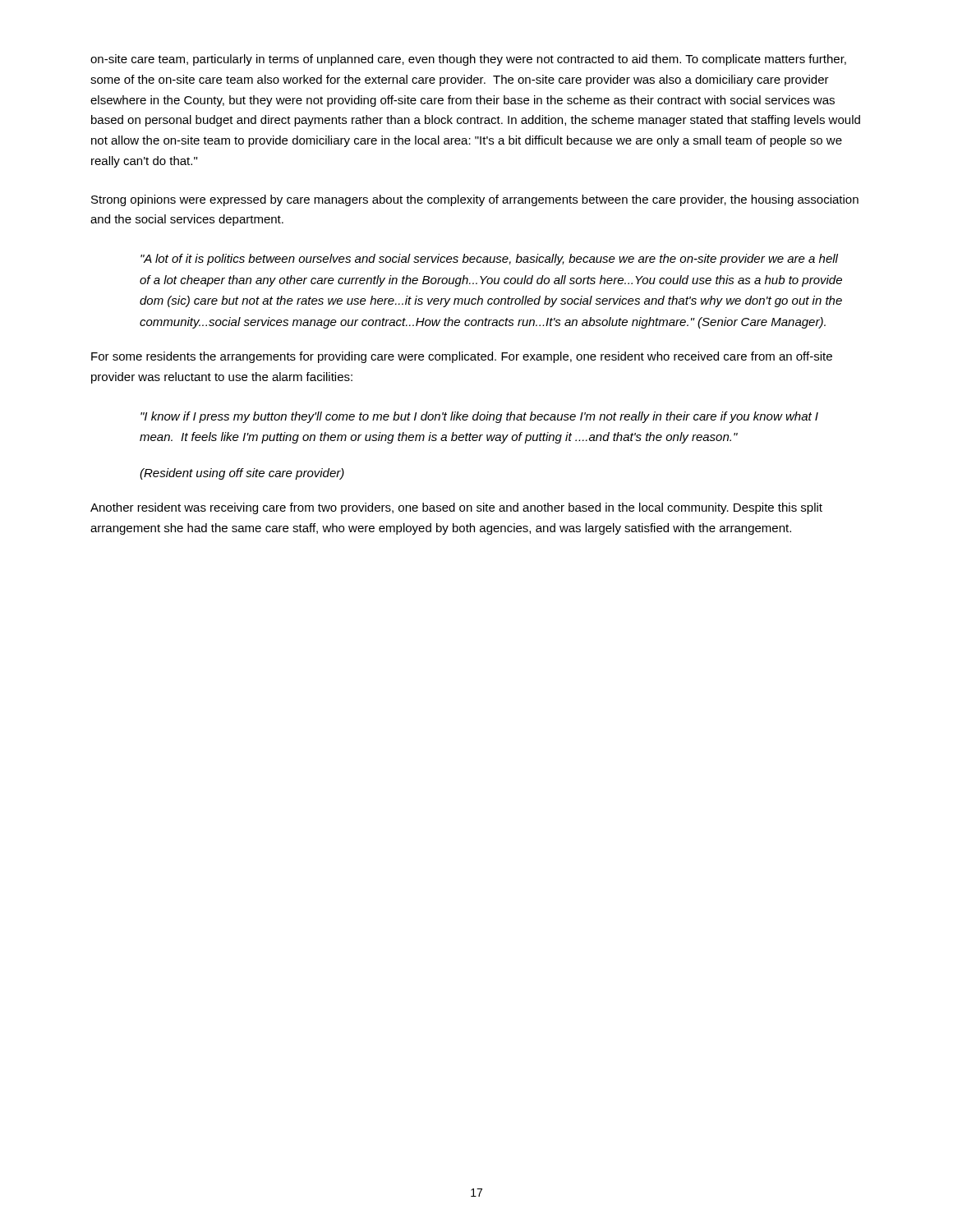Locate the text block starting ""I know if I press my button"
This screenshot has width=953, height=1232.
coord(479,426)
